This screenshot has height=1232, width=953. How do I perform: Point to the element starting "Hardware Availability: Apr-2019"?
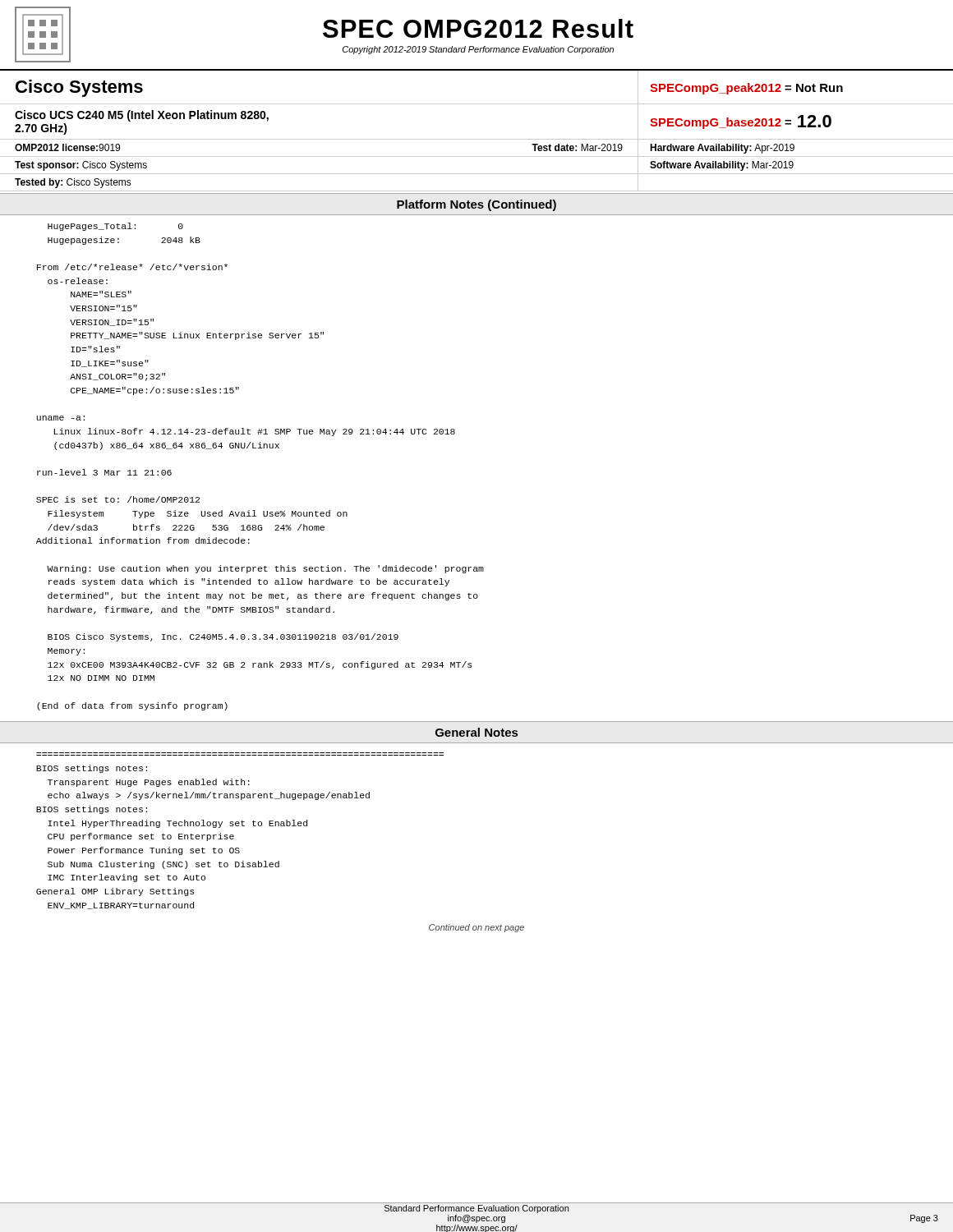[x=722, y=148]
